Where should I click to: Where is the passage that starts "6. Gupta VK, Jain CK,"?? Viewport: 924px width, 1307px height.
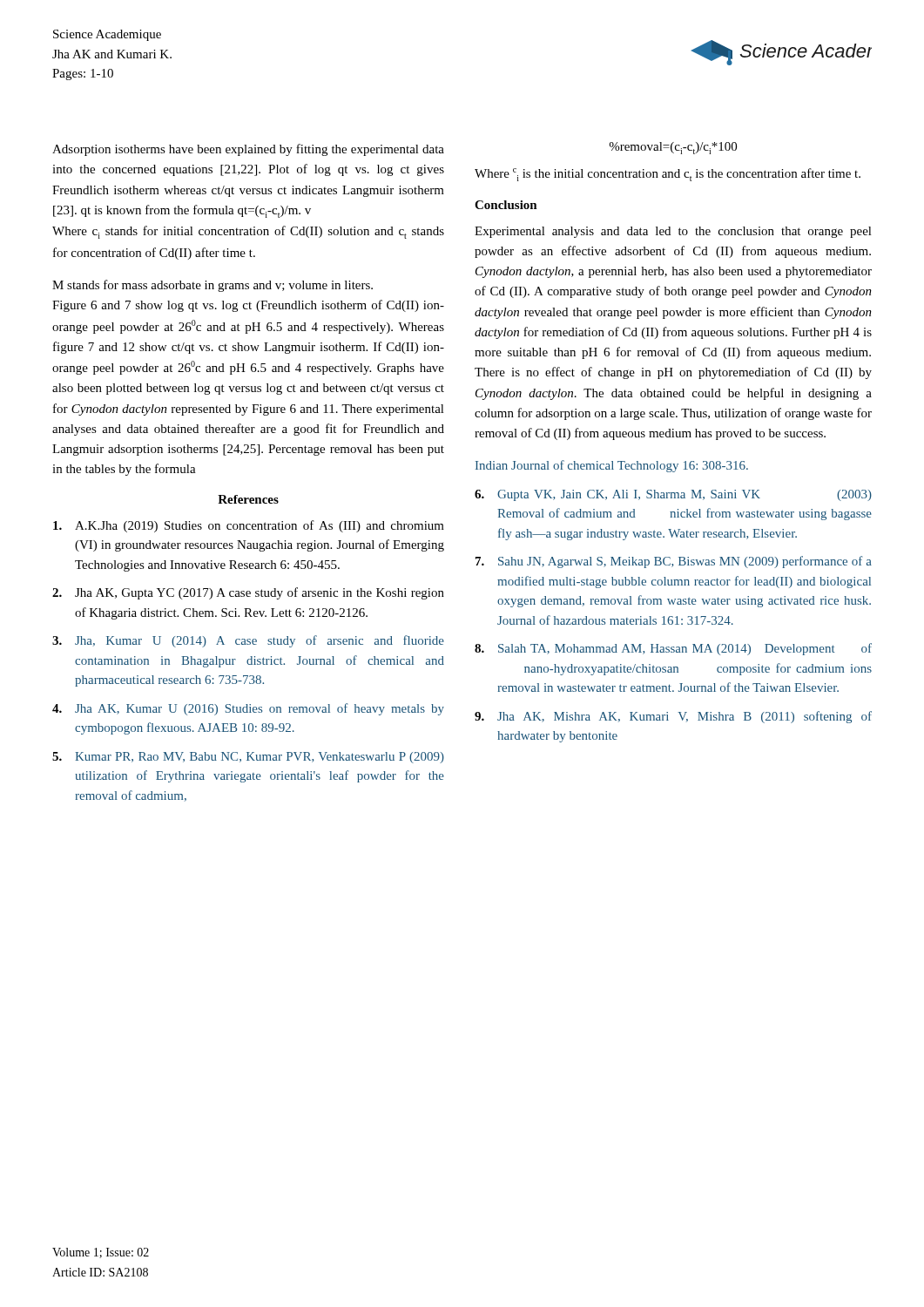(673, 514)
